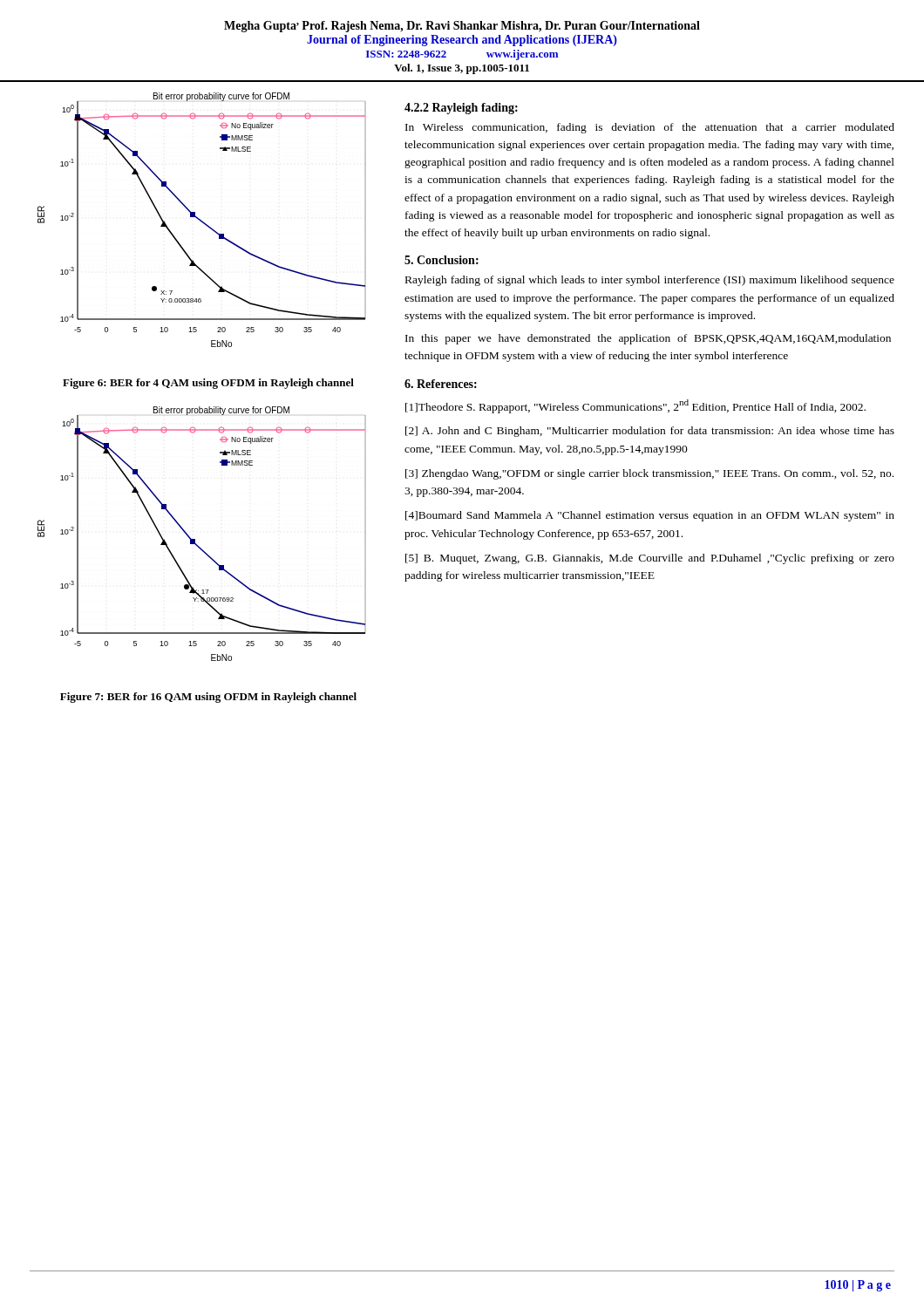This screenshot has width=924, height=1308.
Task: Click on the section header that says "6. References:"
Action: [x=441, y=384]
